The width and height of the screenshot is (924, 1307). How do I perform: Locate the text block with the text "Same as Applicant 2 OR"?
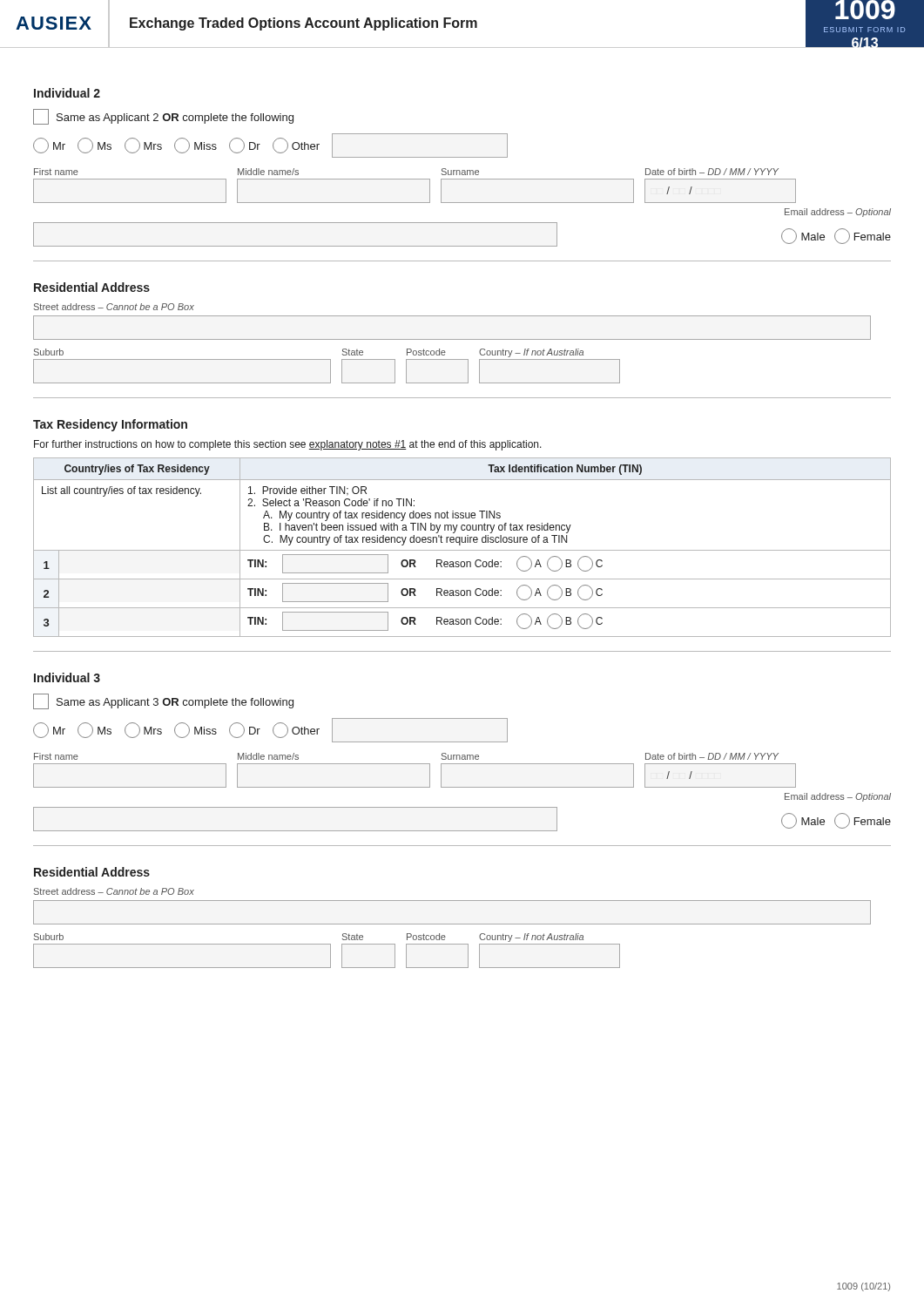pos(163,117)
